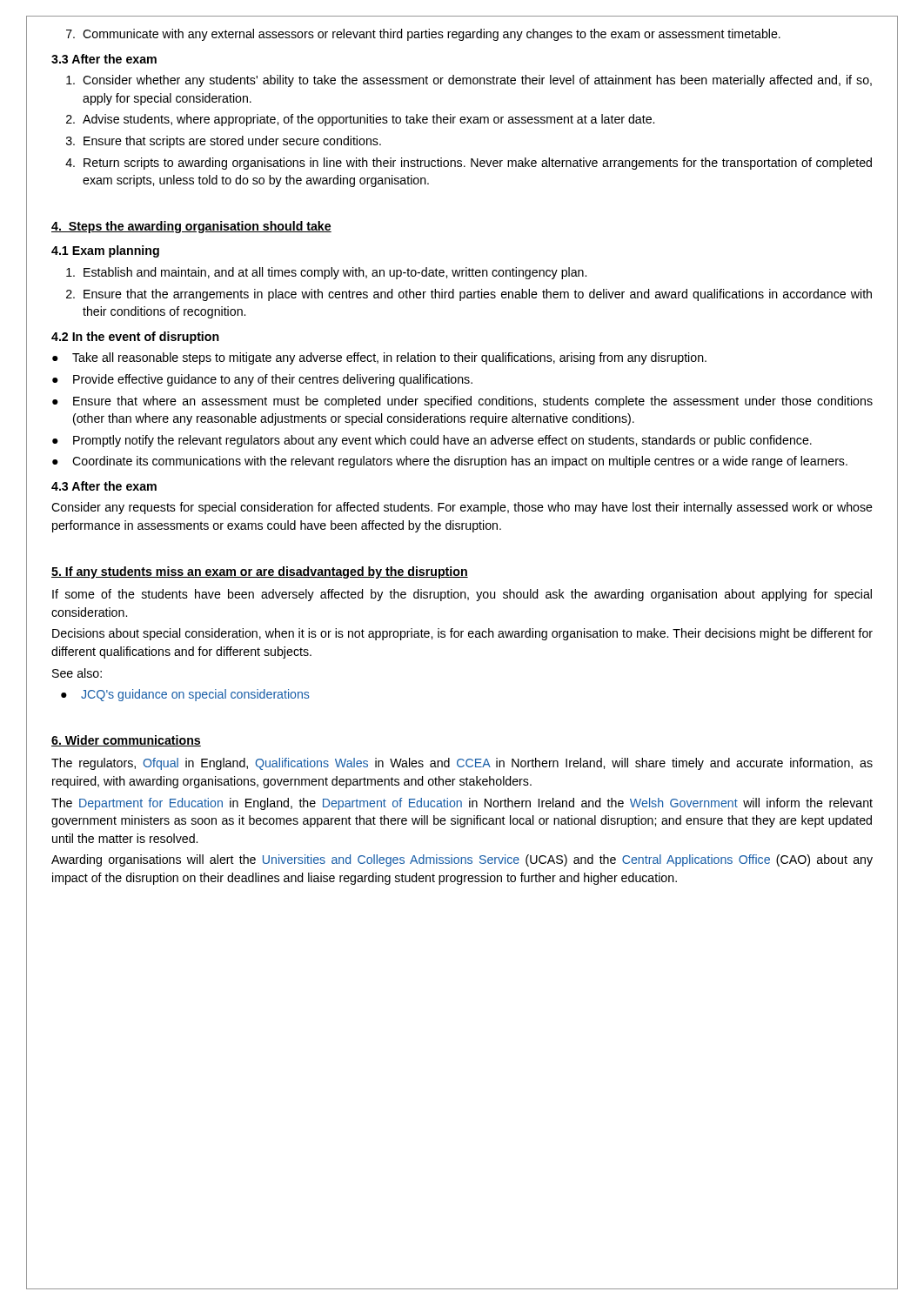This screenshot has width=924, height=1305.
Task: Where is the passage that starts "Decisions about special consideration, when"?
Action: click(x=462, y=643)
